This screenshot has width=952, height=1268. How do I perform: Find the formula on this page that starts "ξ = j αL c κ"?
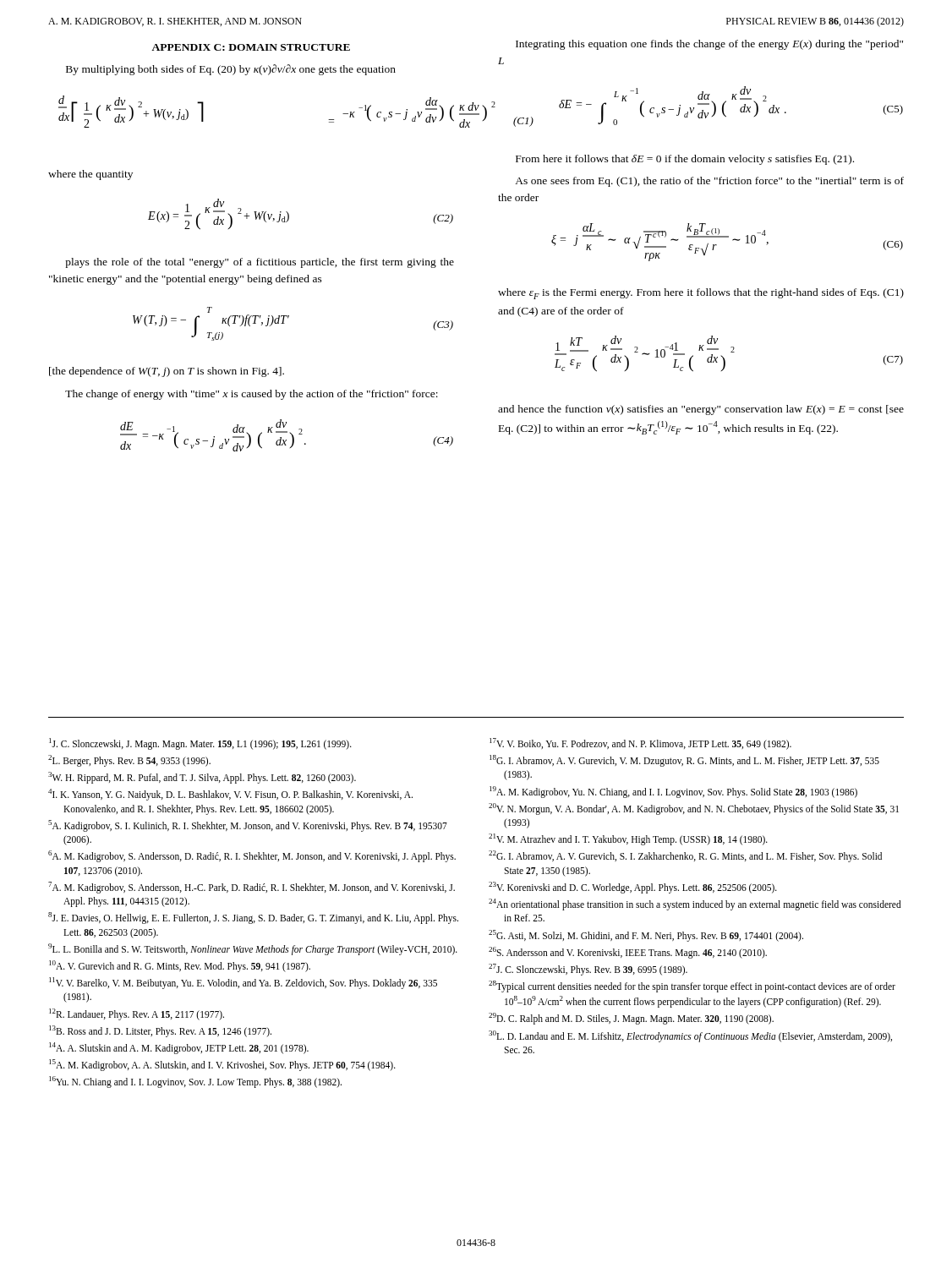coord(701,245)
